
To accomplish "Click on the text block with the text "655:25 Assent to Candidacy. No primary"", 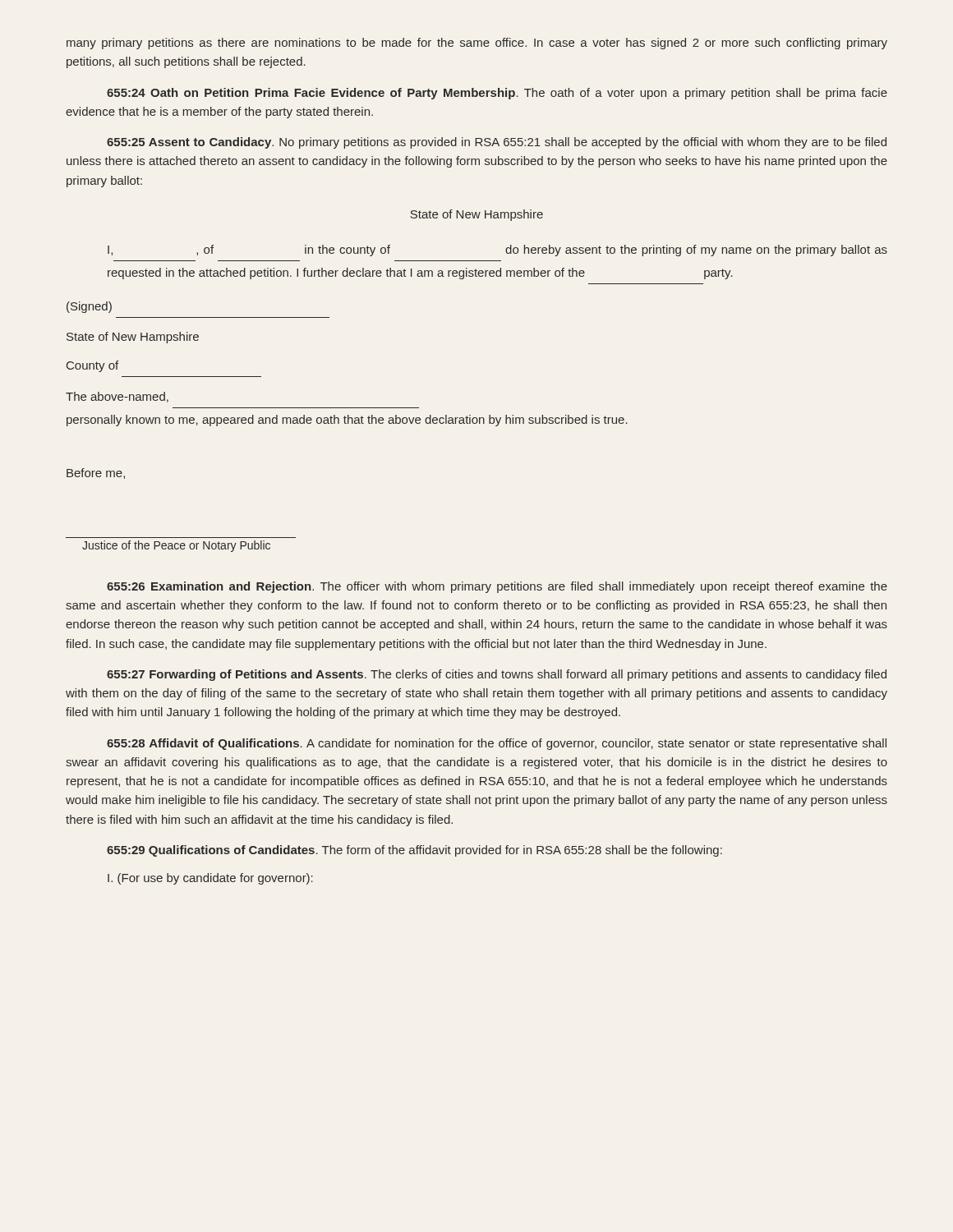I will point(476,161).
